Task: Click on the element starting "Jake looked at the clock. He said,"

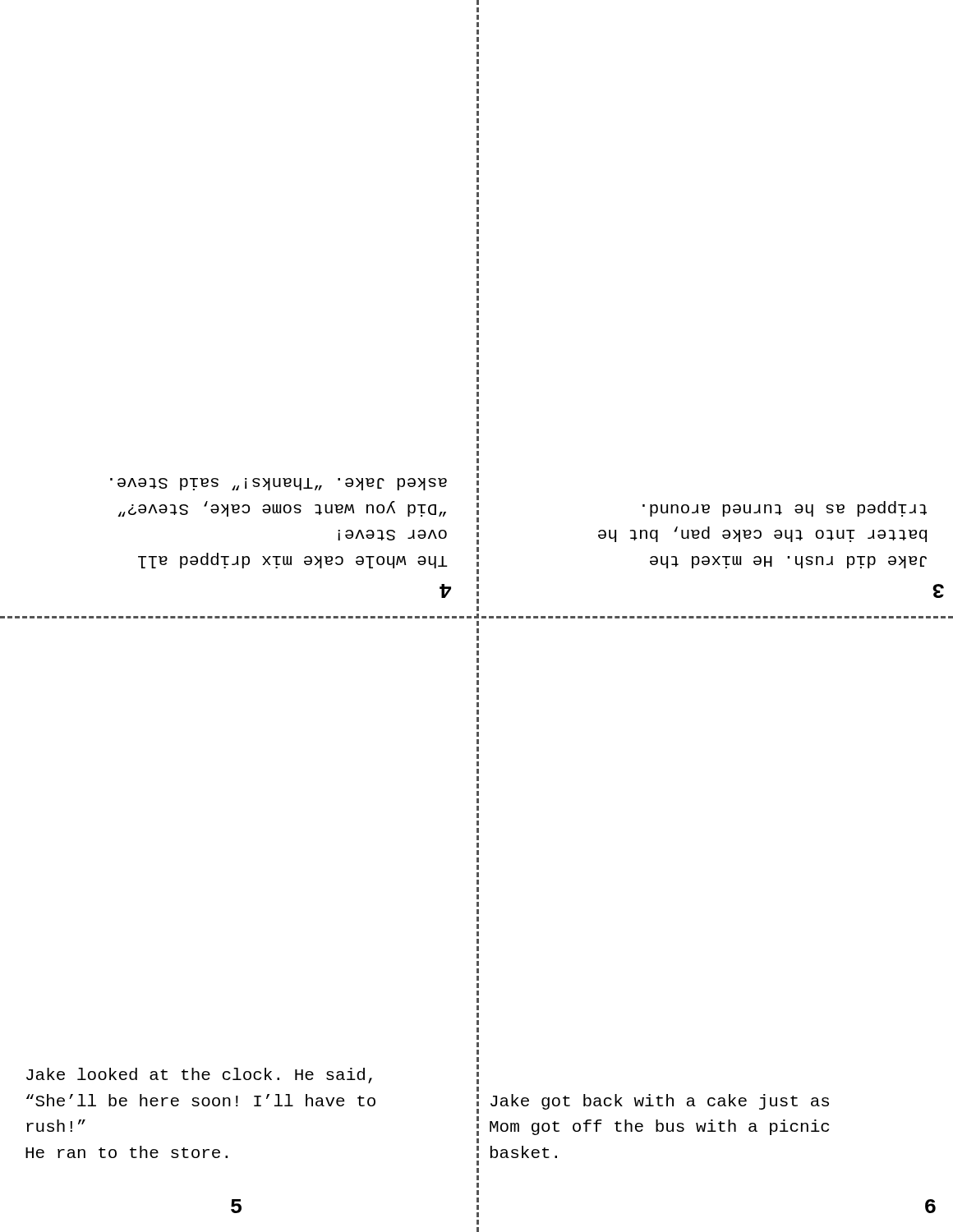Action: pyautogui.click(x=201, y=1114)
